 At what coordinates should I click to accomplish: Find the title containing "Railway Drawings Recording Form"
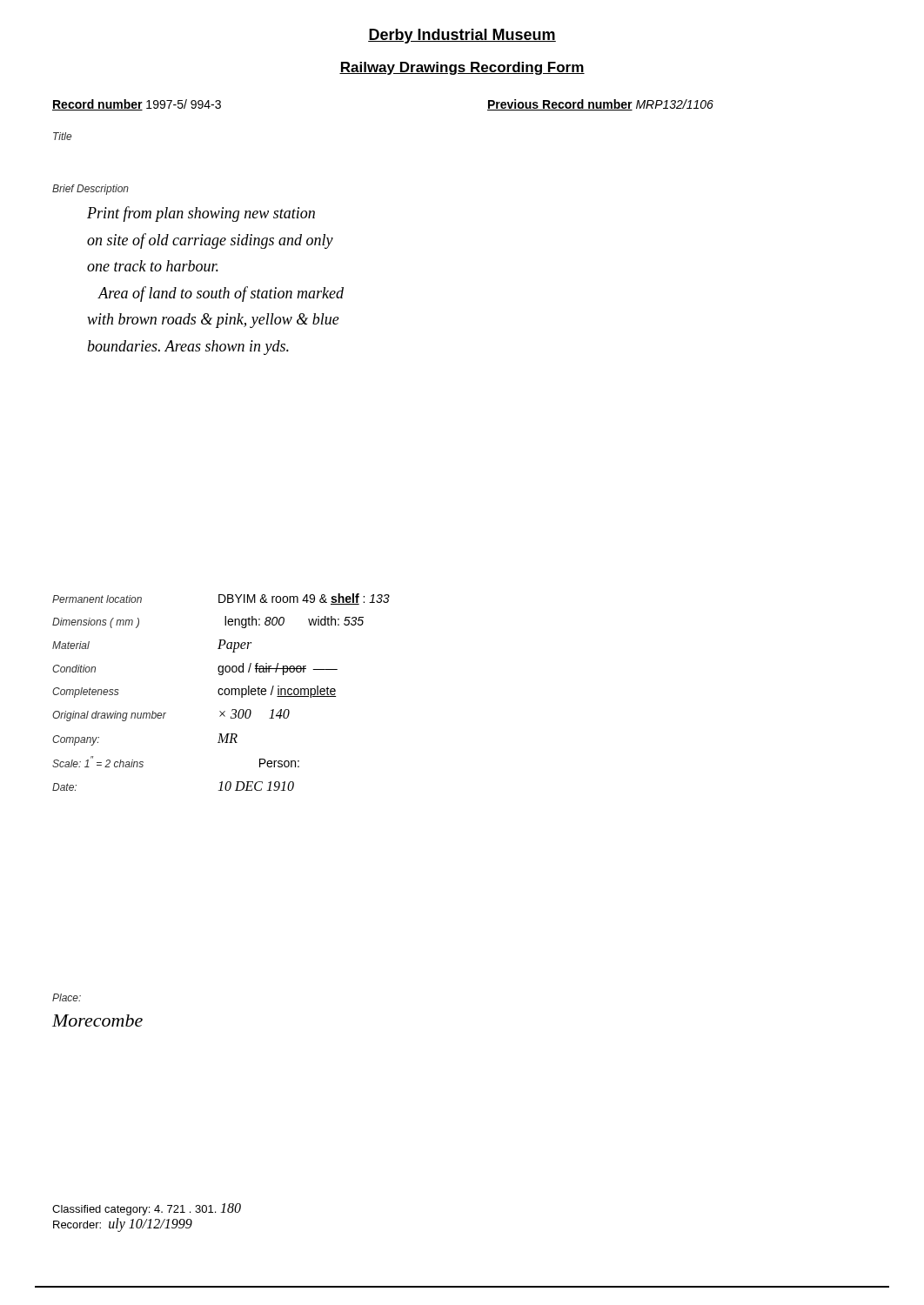(462, 67)
